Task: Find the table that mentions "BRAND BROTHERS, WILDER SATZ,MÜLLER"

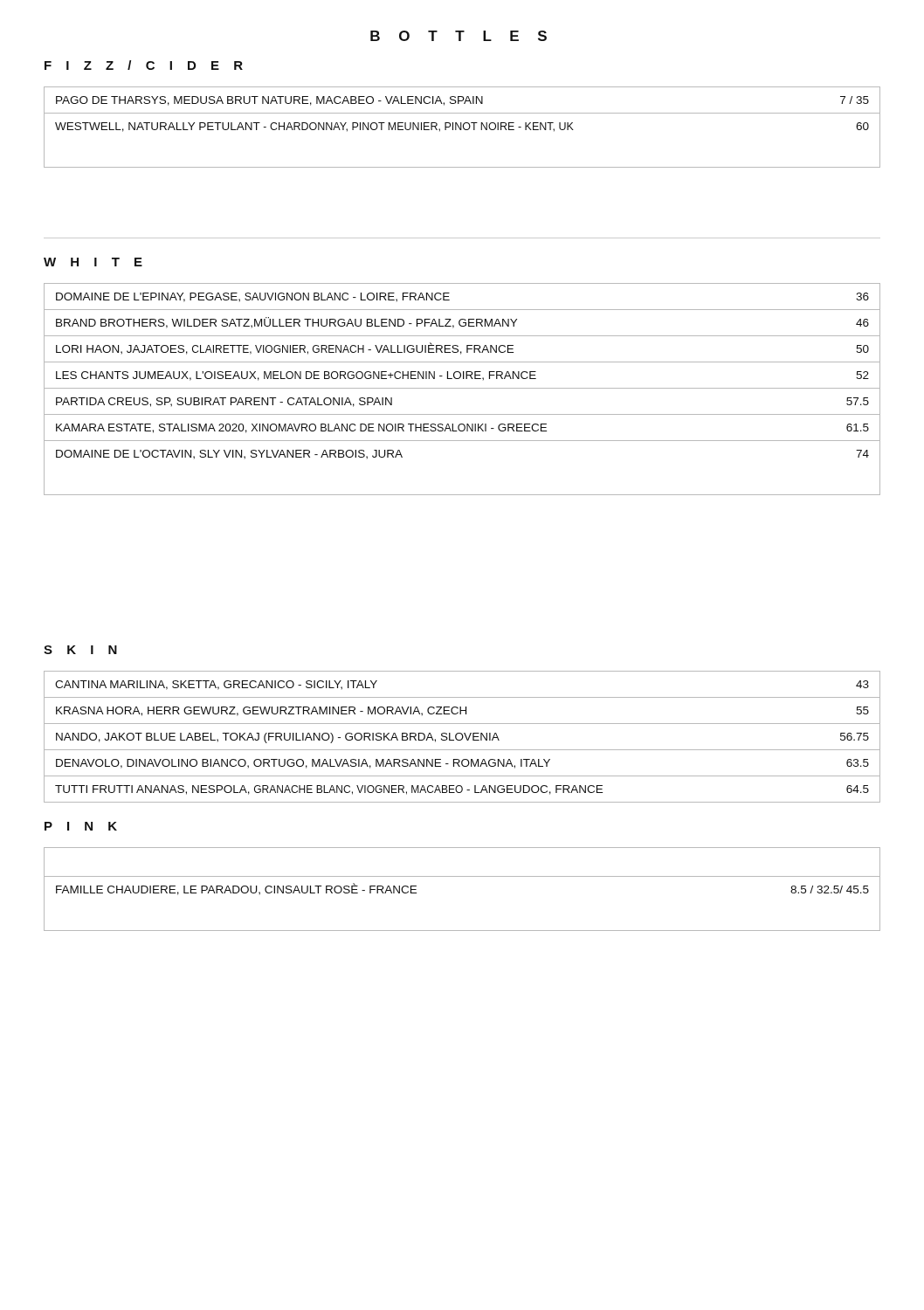Action: [x=462, y=389]
